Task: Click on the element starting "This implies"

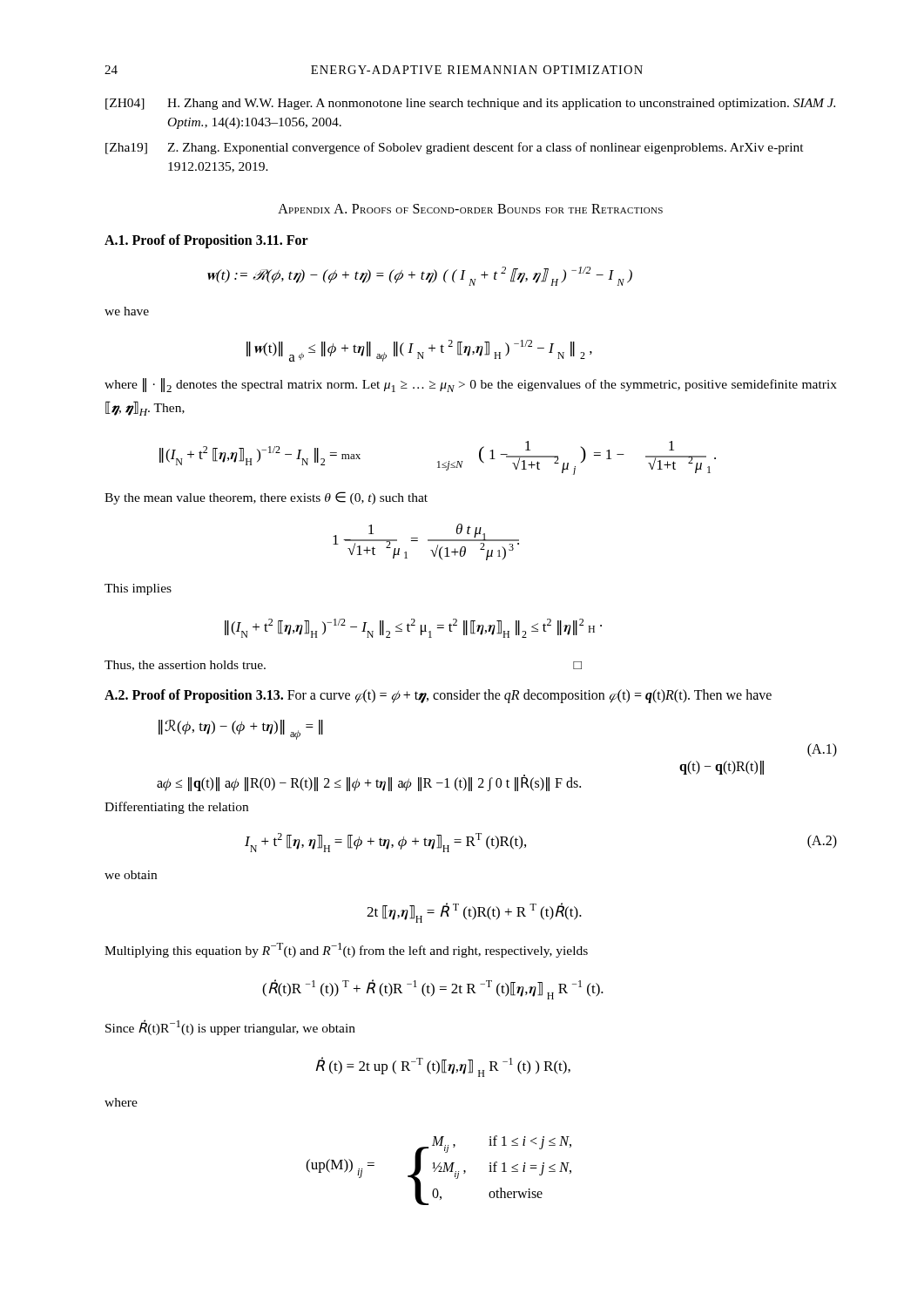Action: (x=138, y=588)
